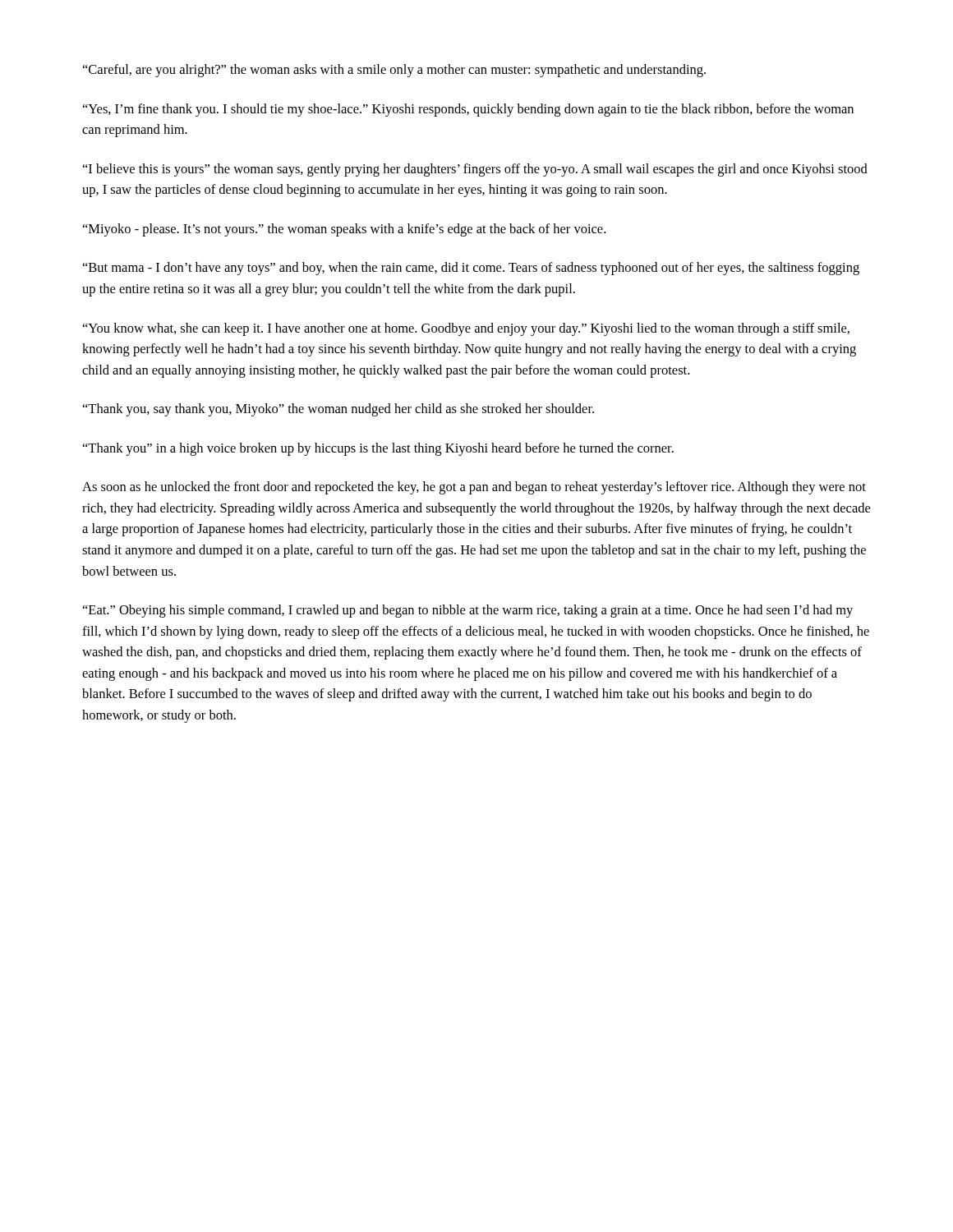Where is the passage that starts "“Careful, are you alright?” the woman asks"?
Image resolution: width=953 pixels, height=1232 pixels.
[x=394, y=69]
